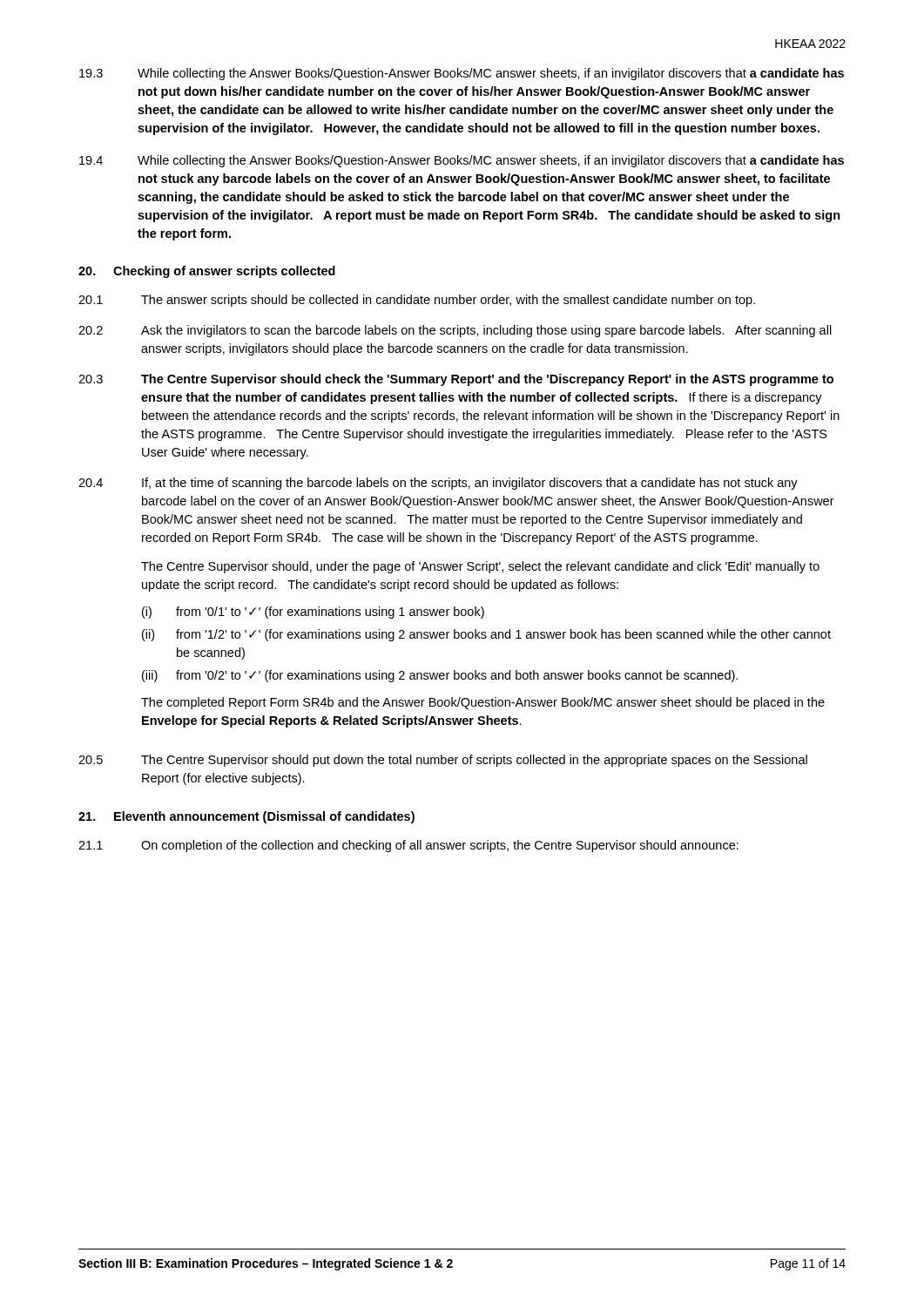Find the element starting "20. Checking of answer"
Image resolution: width=924 pixels, height=1307 pixels.
(207, 272)
